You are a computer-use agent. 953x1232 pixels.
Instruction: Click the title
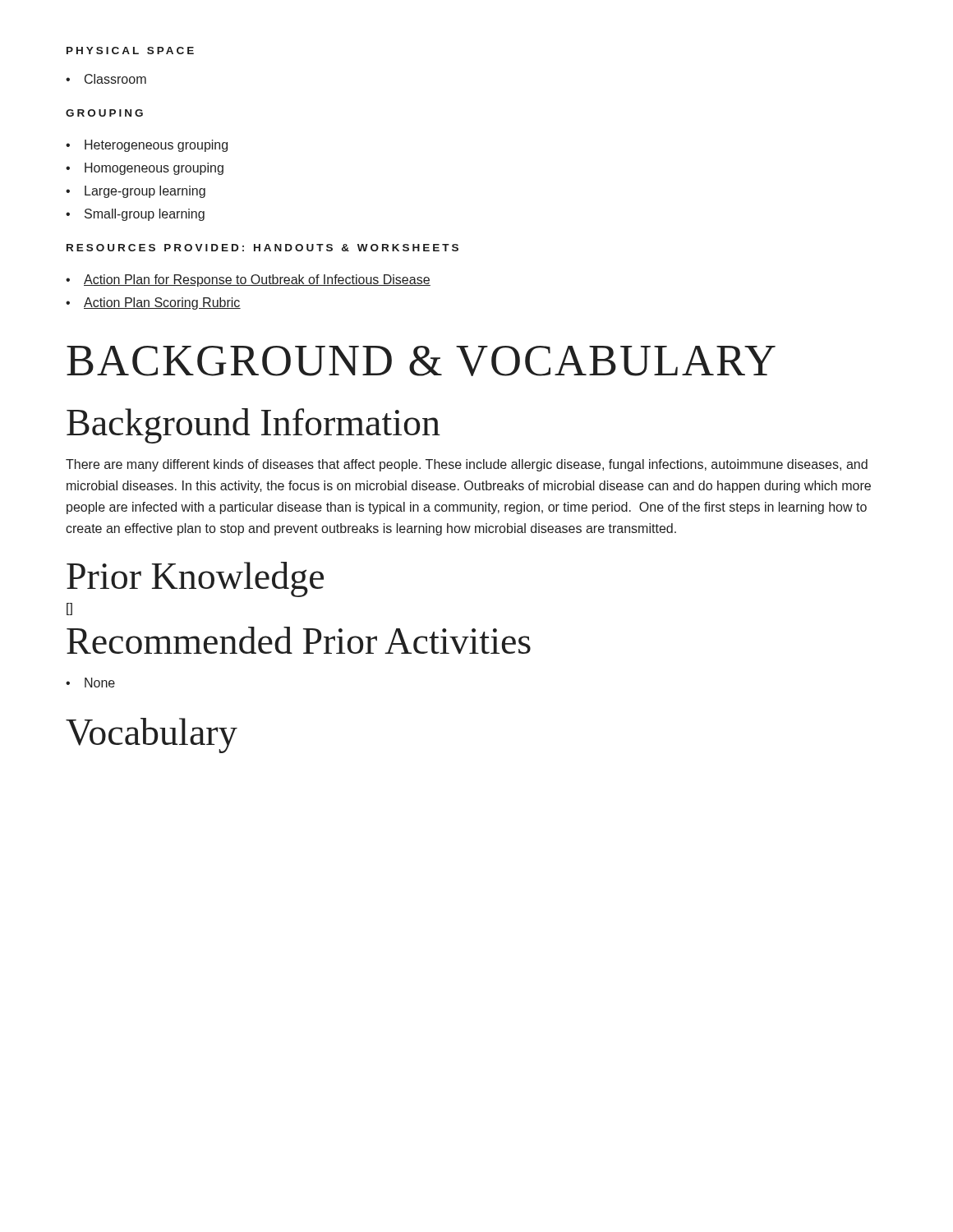click(422, 361)
